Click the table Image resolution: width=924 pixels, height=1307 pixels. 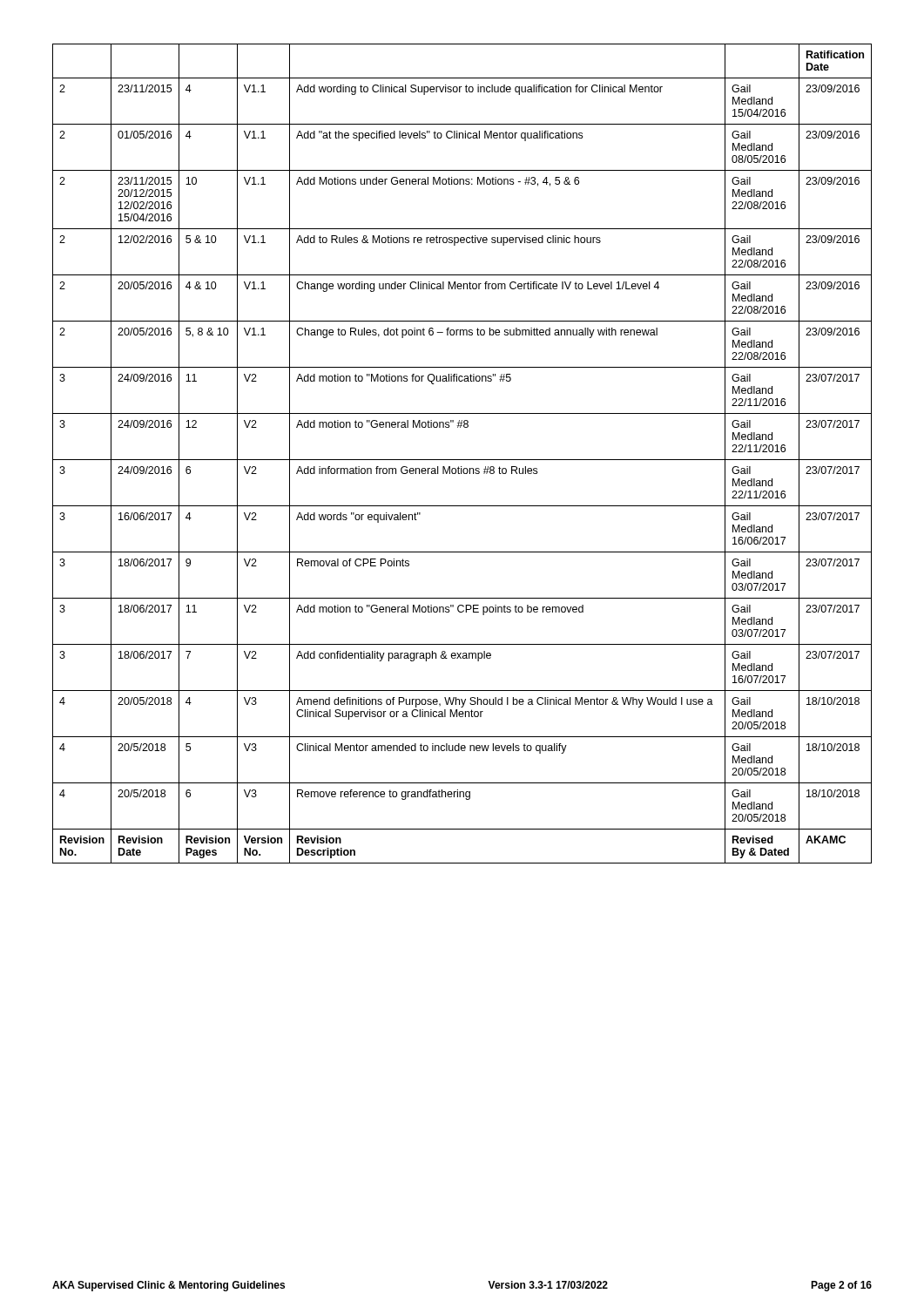pos(462,454)
